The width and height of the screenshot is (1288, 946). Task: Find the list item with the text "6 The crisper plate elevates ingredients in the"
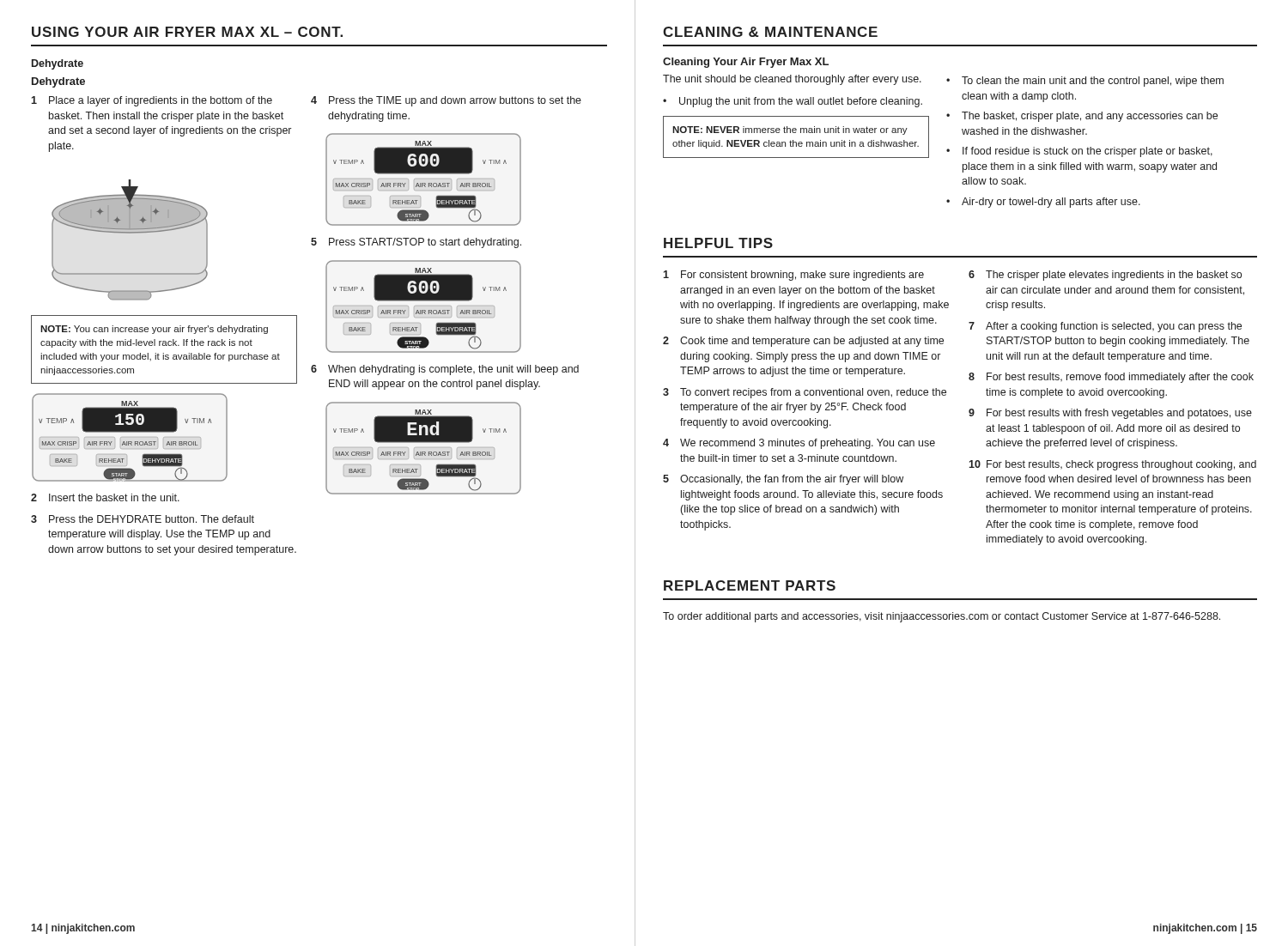click(x=1113, y=290)
